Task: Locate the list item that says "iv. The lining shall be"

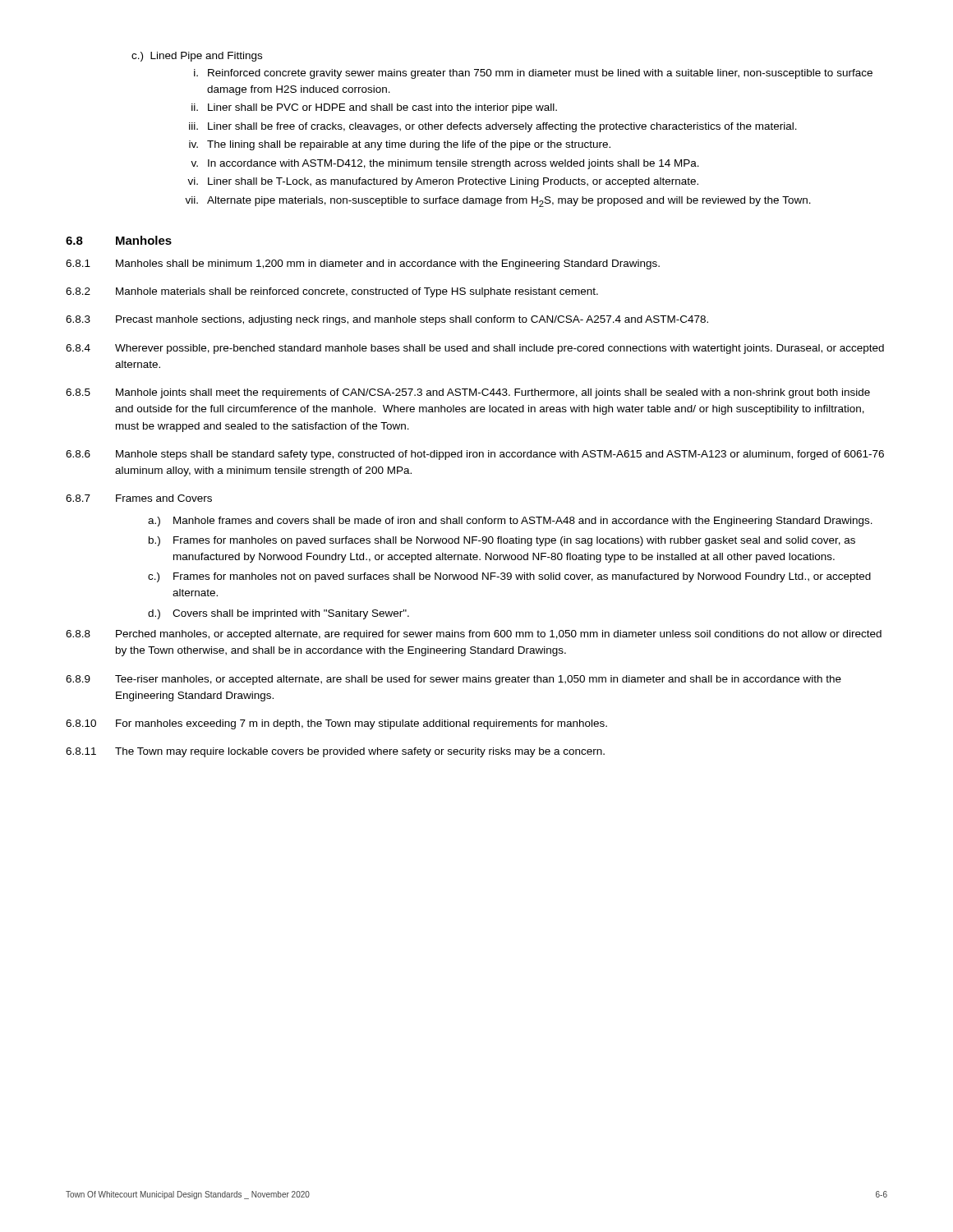Action: click(526, 145)
